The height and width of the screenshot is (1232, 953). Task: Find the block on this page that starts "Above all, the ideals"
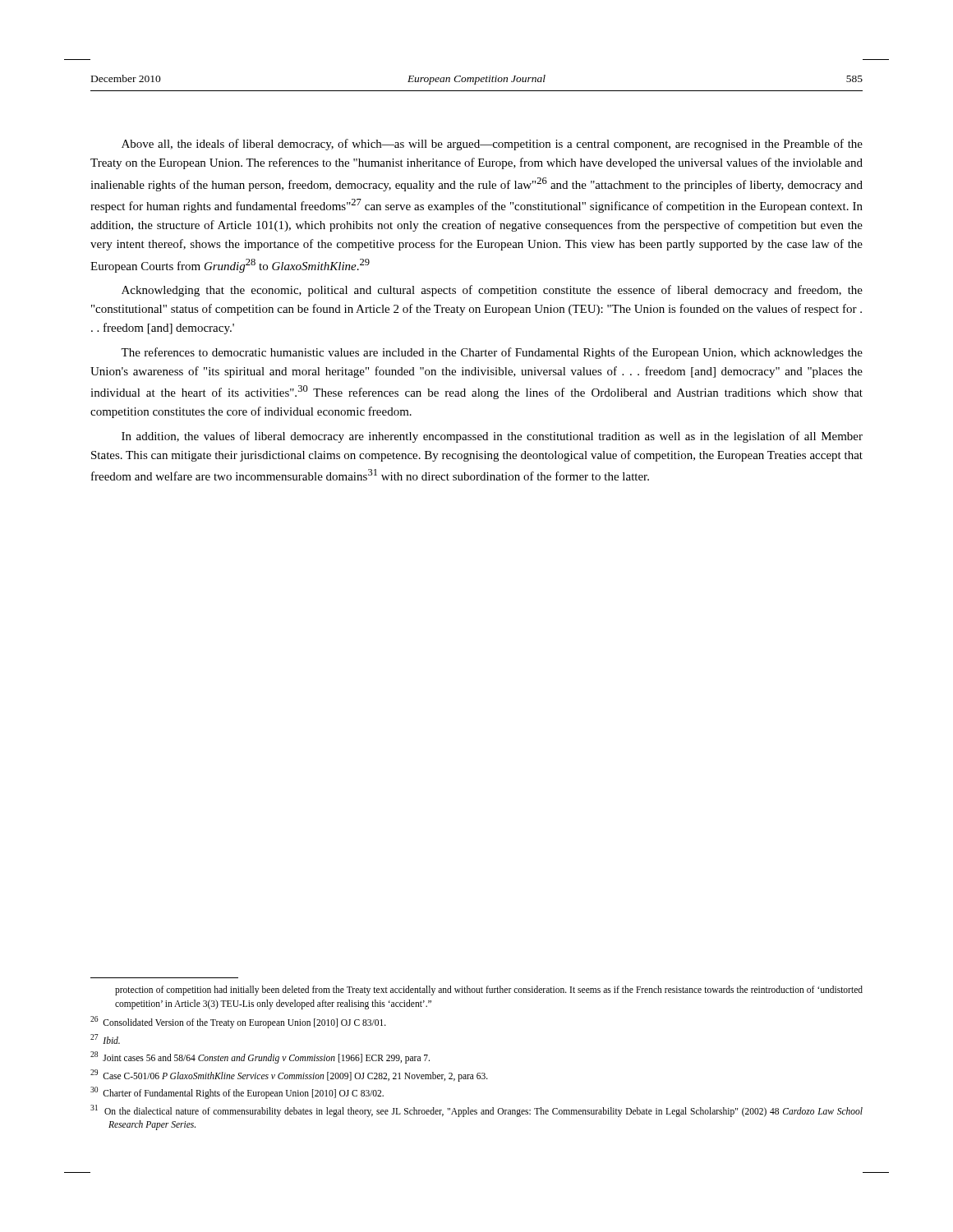click(x=476, y=205)
